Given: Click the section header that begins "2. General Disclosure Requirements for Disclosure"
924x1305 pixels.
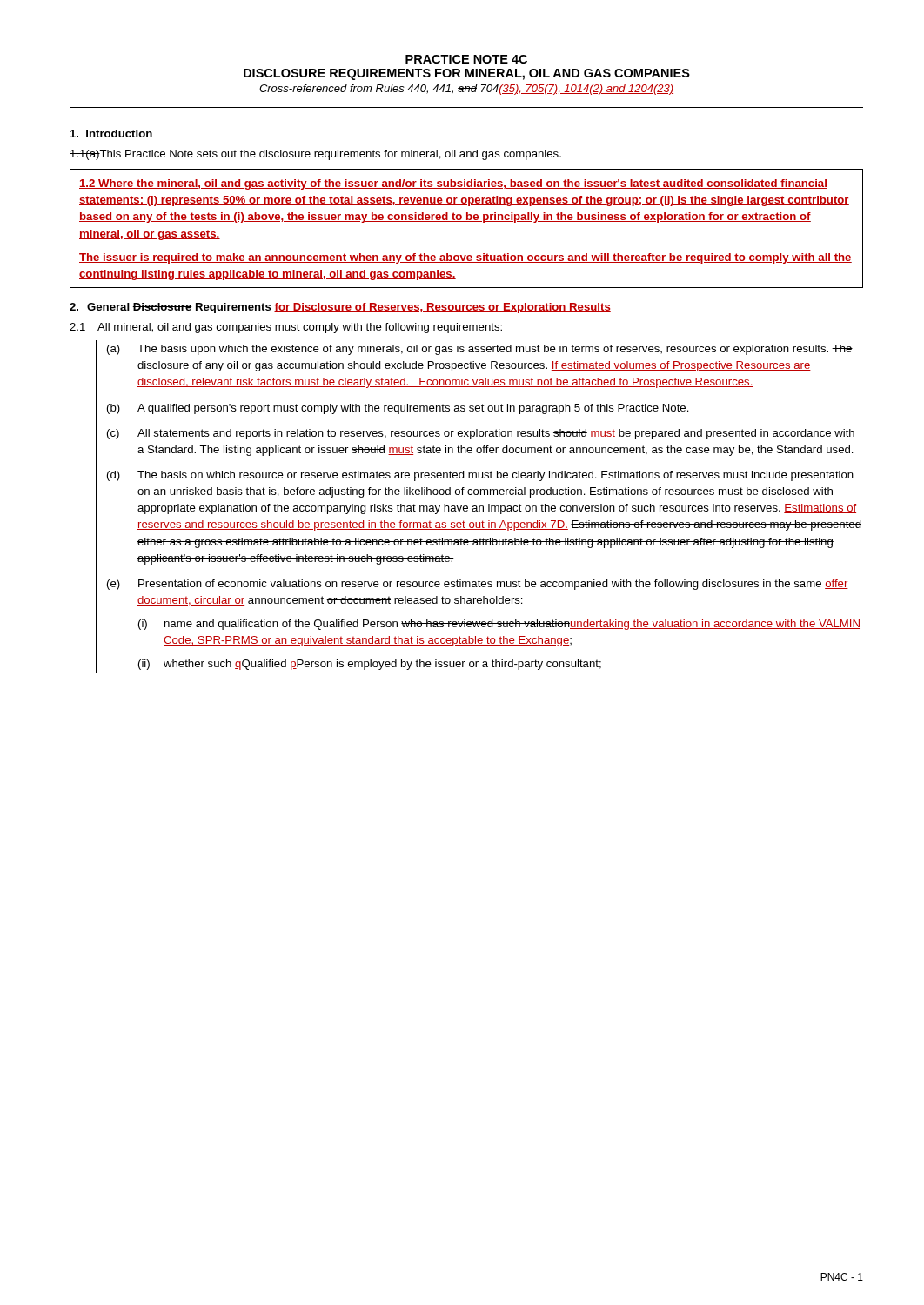Looking at the screenshot, I should (x=340, y=307).
